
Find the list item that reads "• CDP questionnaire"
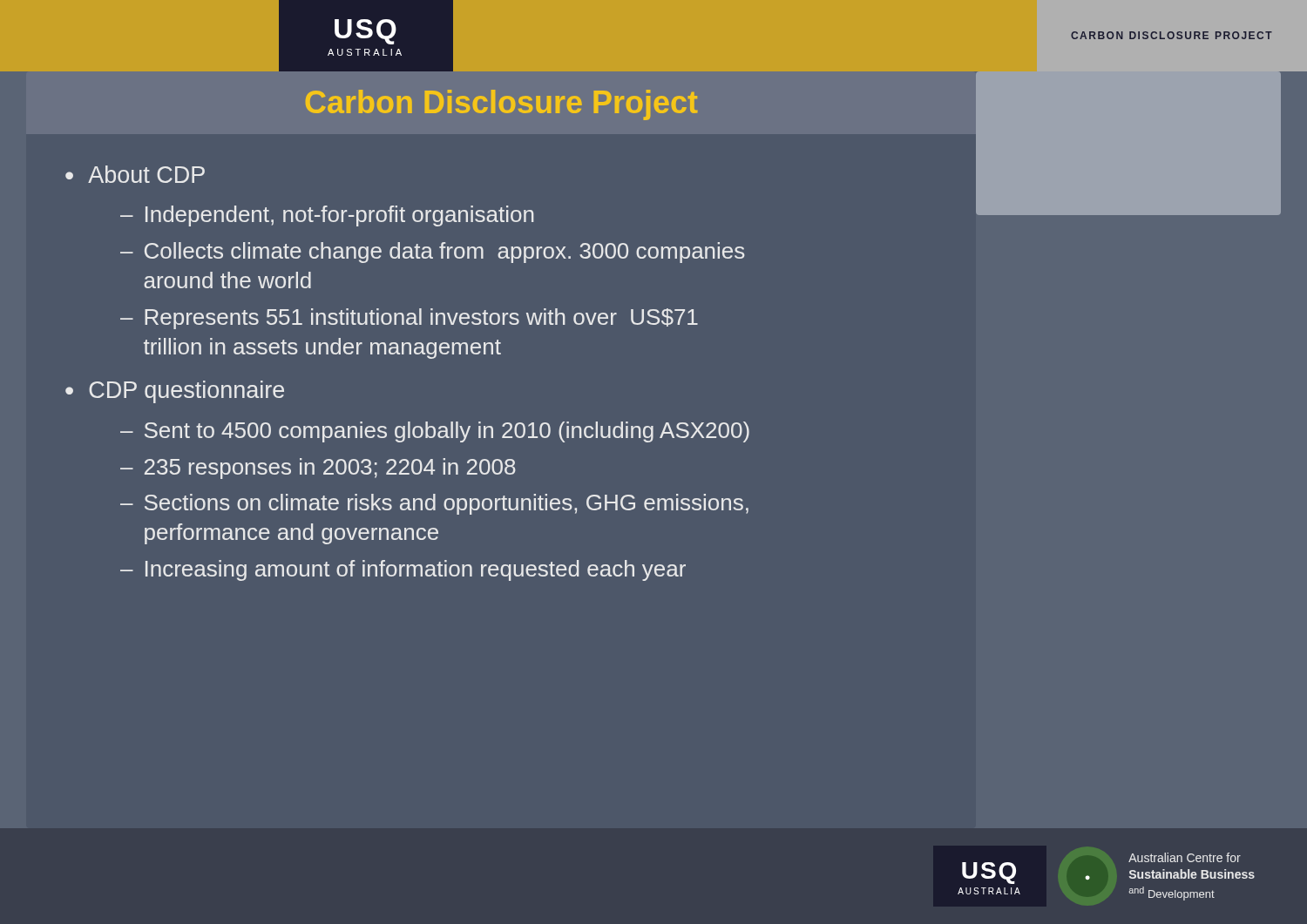pos(175,391)
